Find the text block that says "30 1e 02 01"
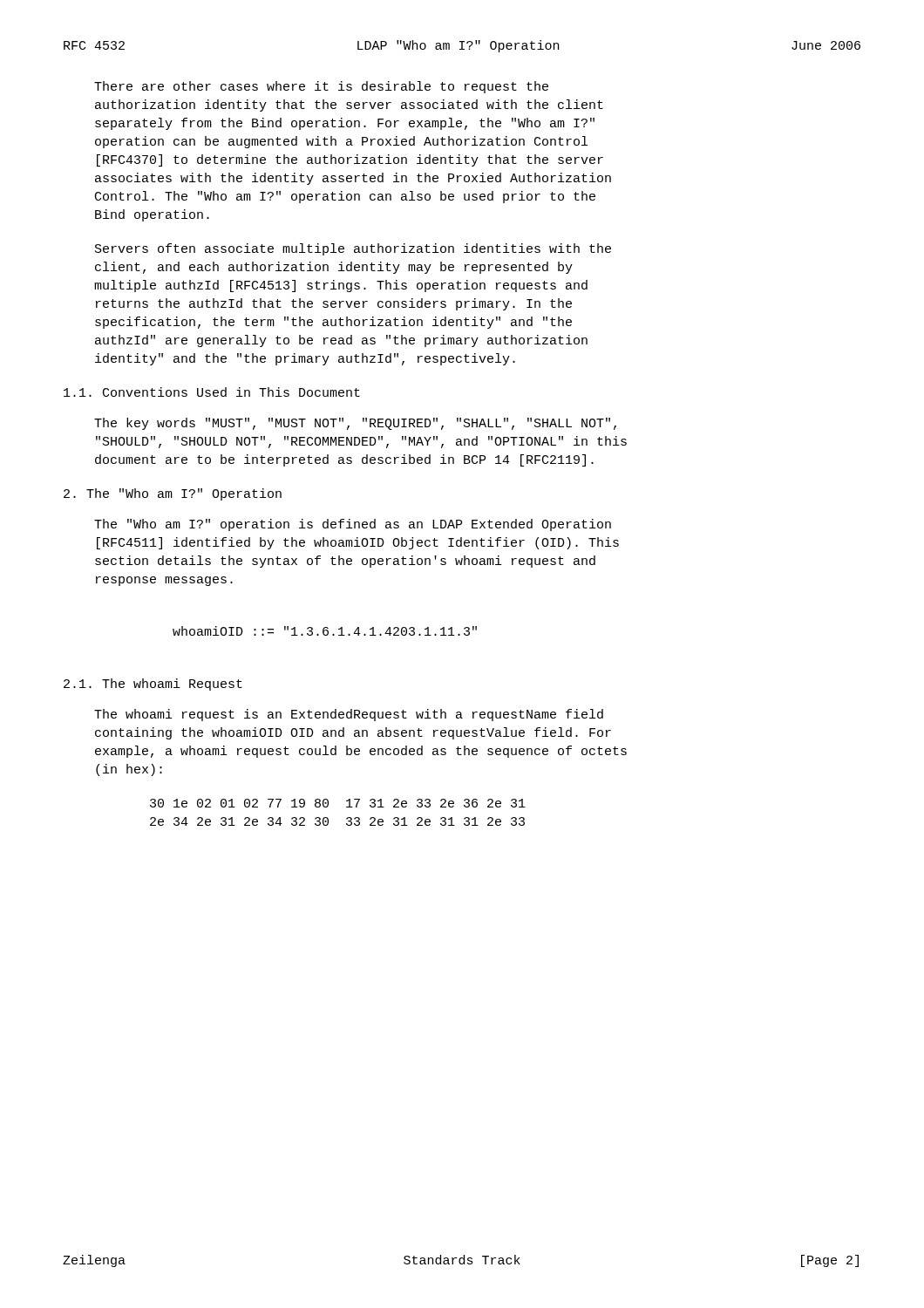924x1308 pixels. tap(326, 814)
